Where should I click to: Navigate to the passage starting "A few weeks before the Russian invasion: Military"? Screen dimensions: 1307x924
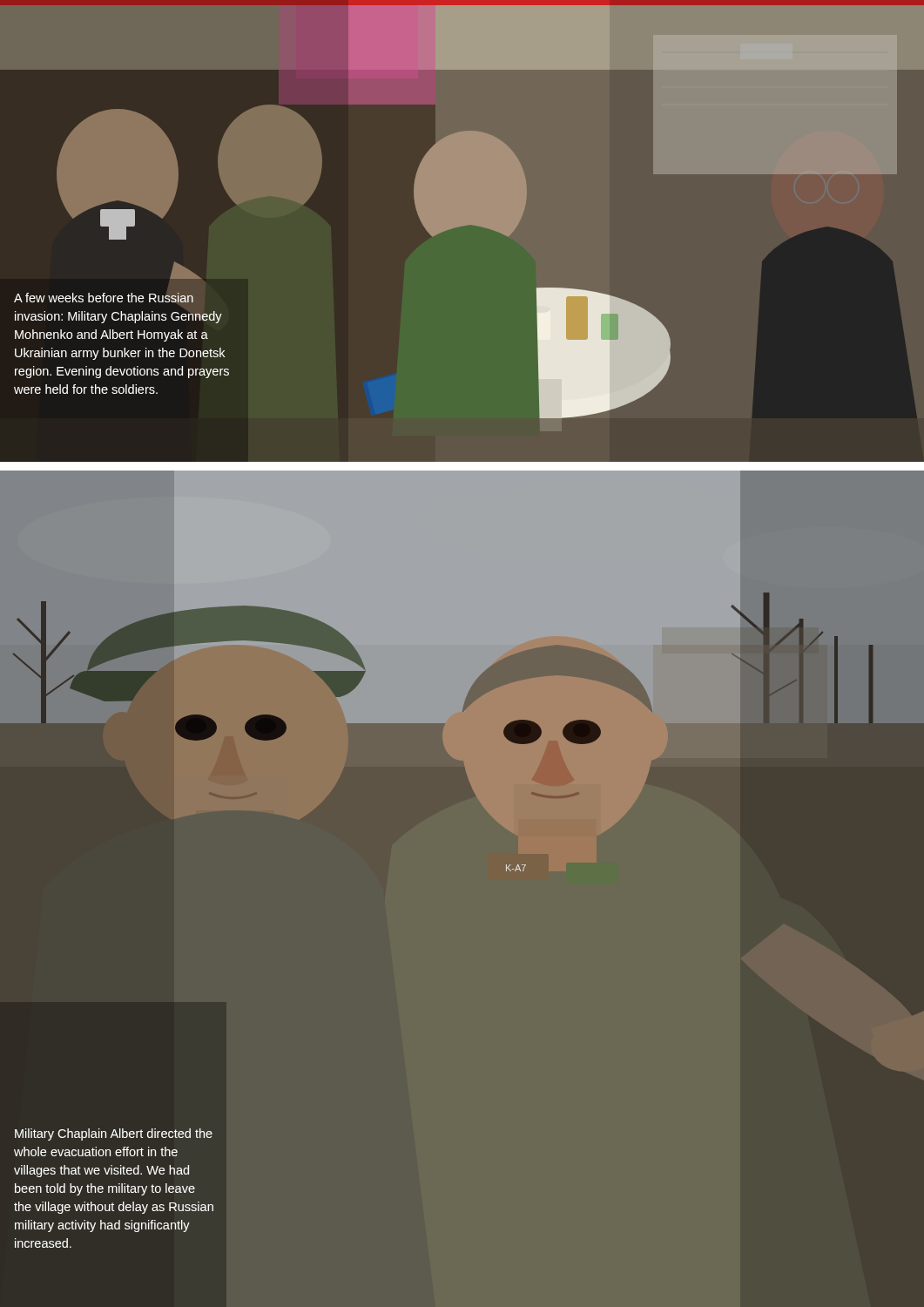point(122,344)
